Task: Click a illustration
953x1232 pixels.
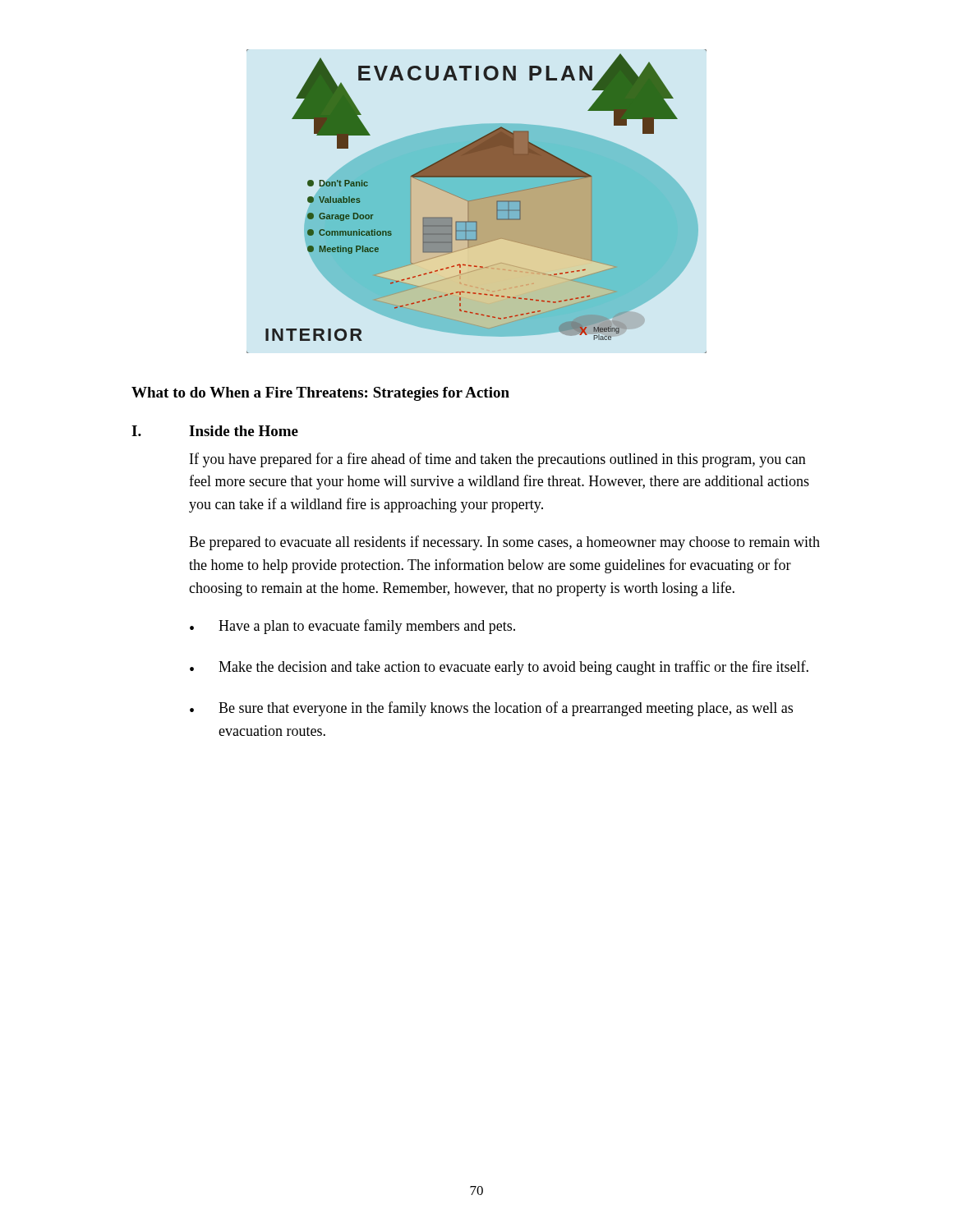Action: click(x=476, y=203)
